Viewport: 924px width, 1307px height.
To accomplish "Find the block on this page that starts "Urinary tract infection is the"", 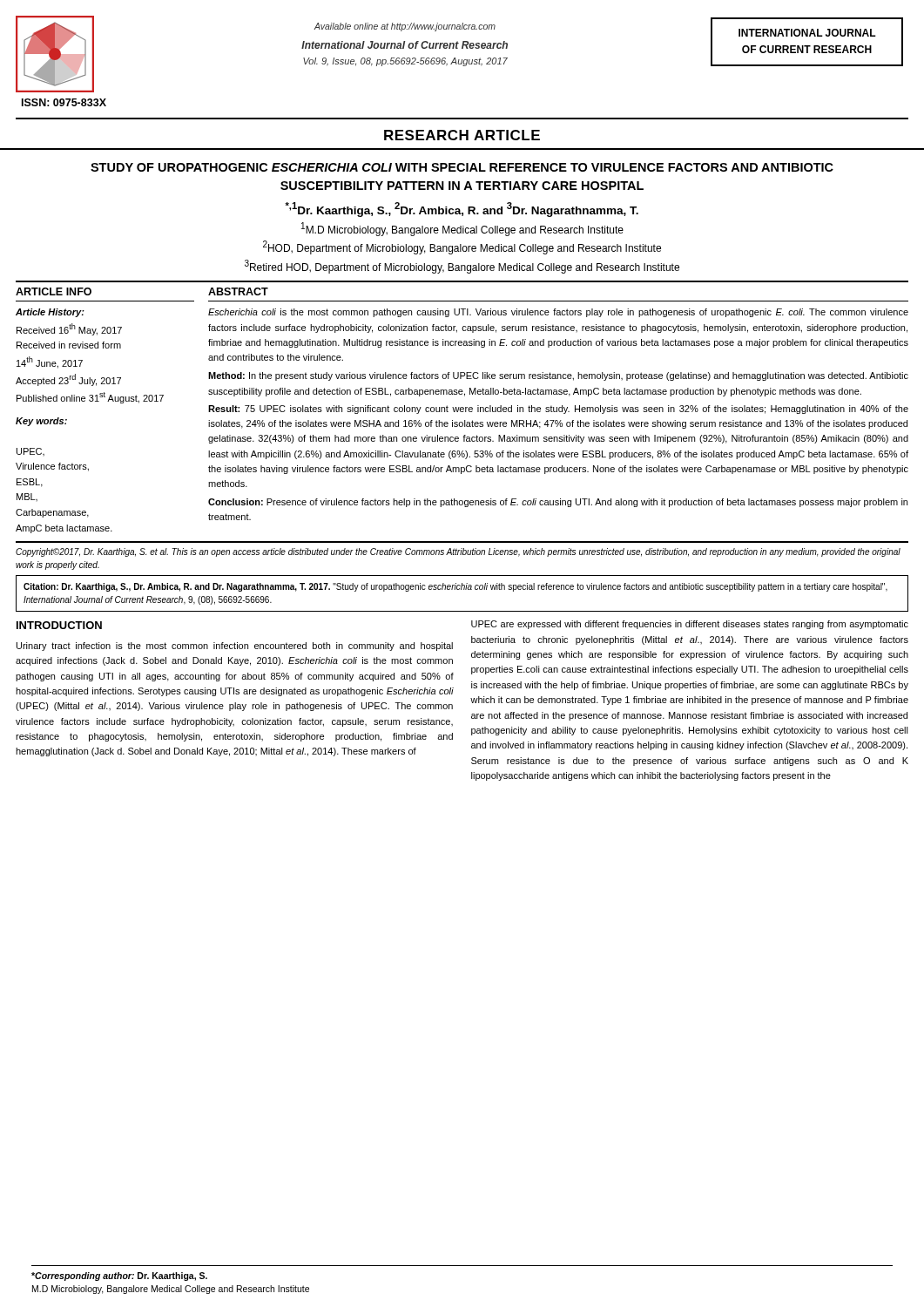I will click(235, 698).
